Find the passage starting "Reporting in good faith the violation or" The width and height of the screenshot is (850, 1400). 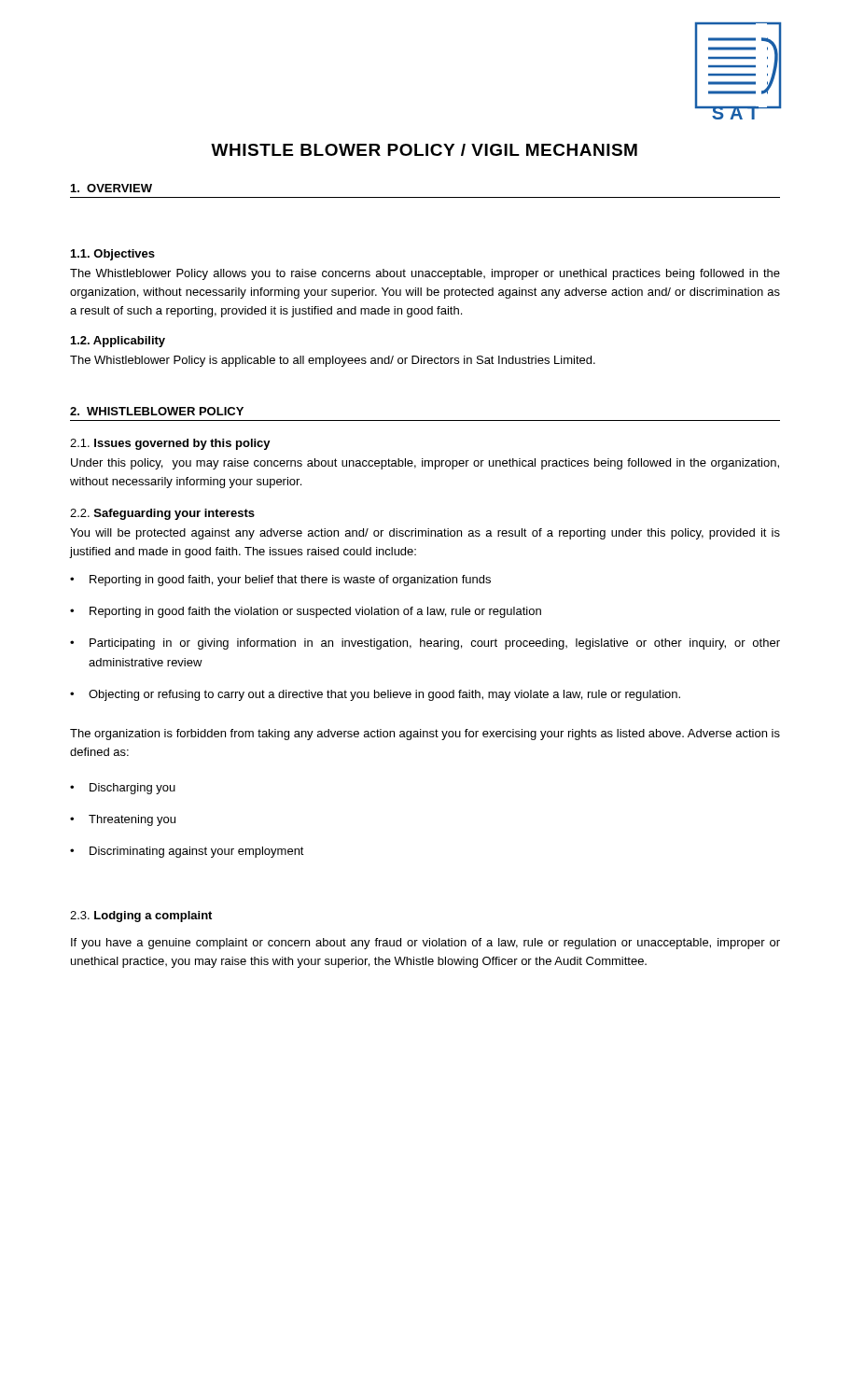pos(315,611)
